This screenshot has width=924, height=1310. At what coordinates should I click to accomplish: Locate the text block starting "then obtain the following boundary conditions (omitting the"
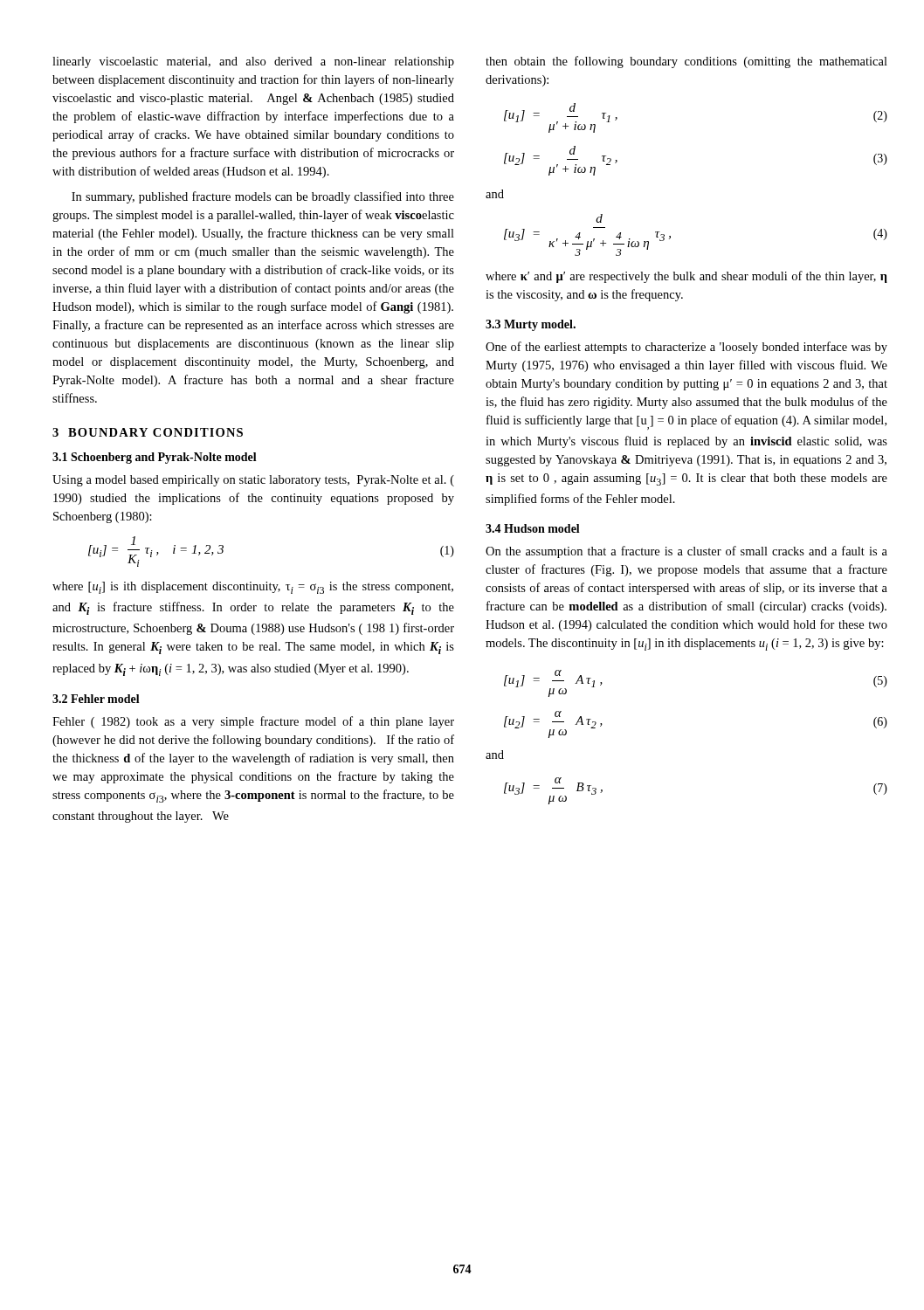(x=686, y=71)
